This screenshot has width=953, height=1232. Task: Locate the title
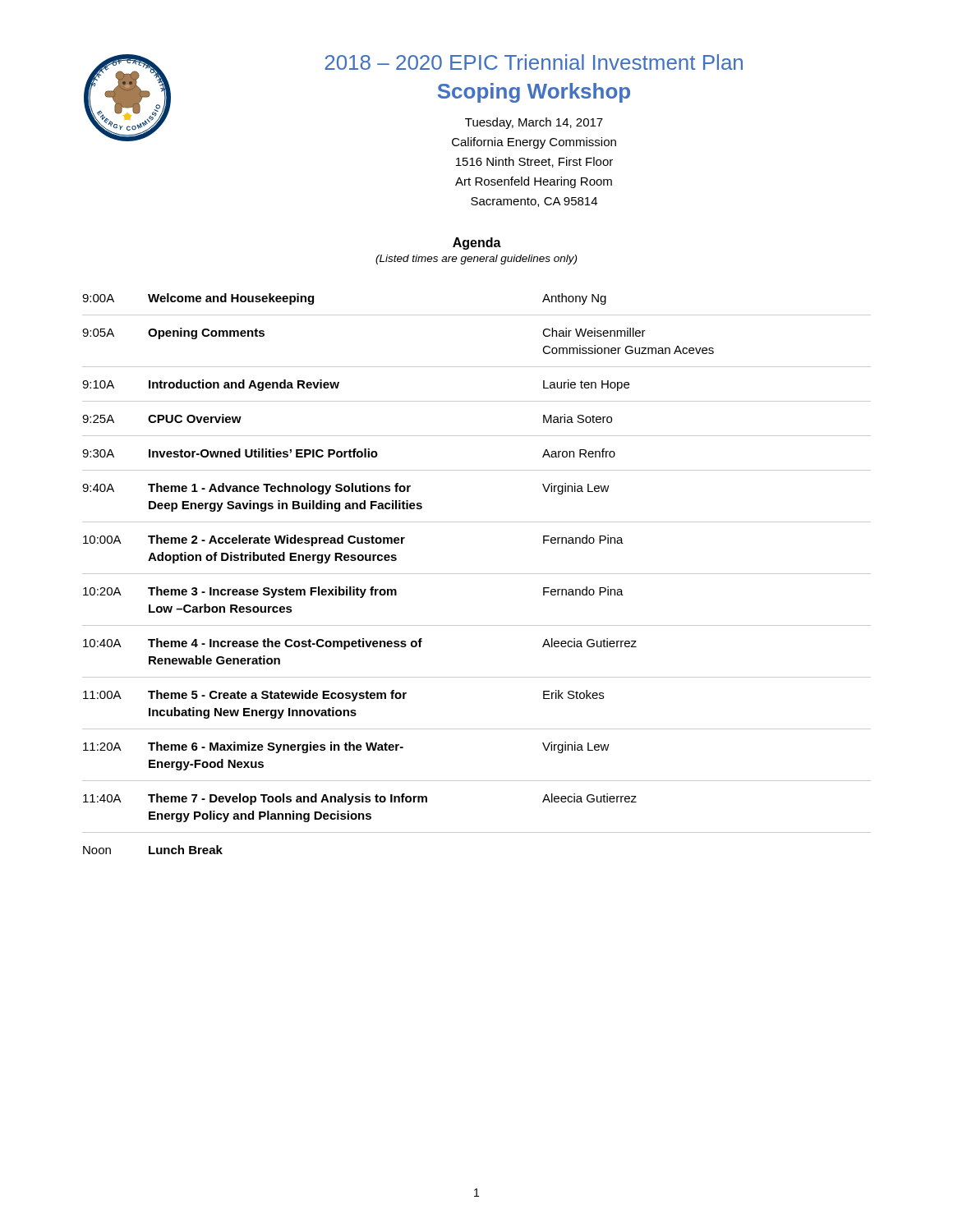click(534, 77)
